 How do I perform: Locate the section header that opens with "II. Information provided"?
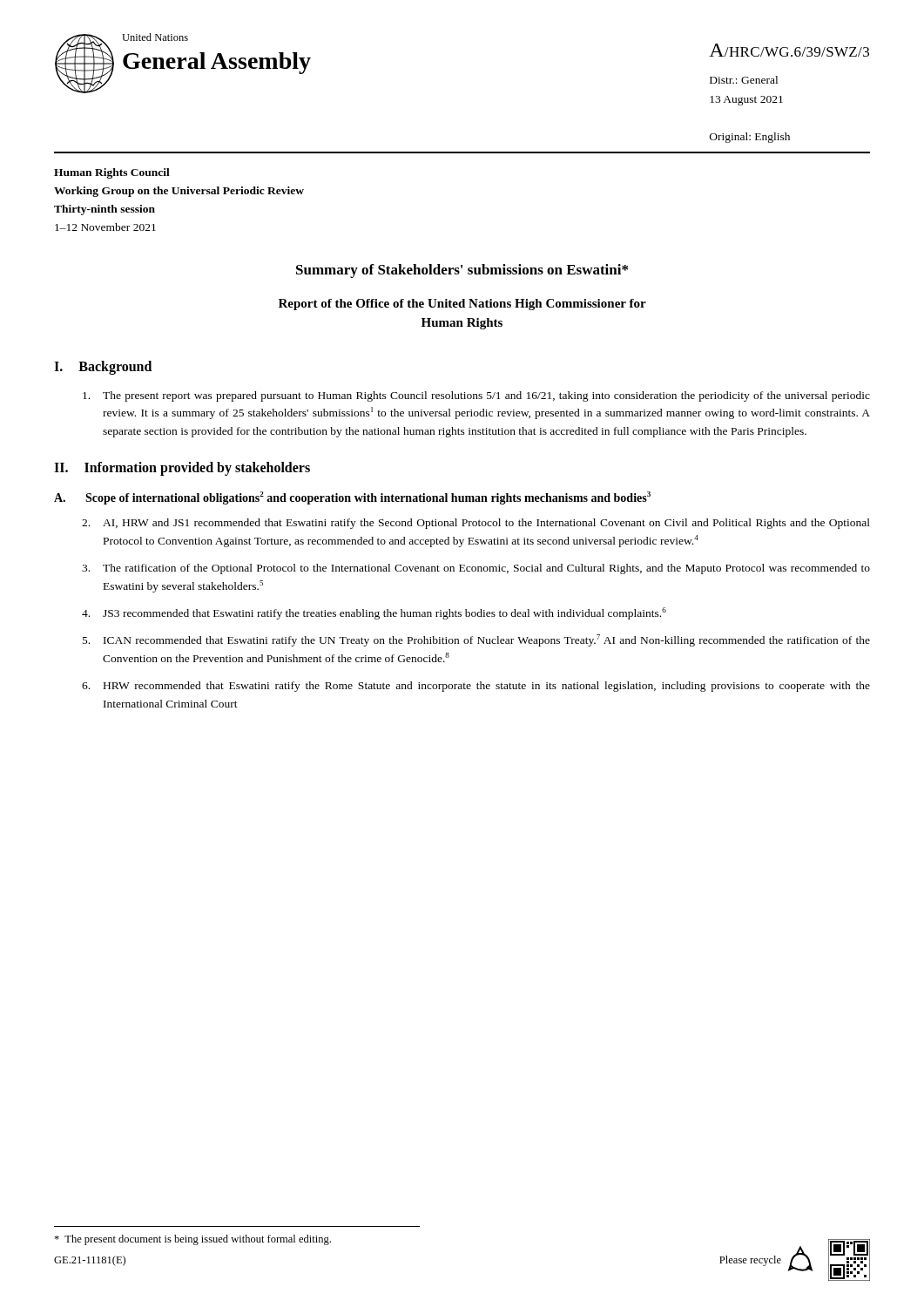click(182, 468)
